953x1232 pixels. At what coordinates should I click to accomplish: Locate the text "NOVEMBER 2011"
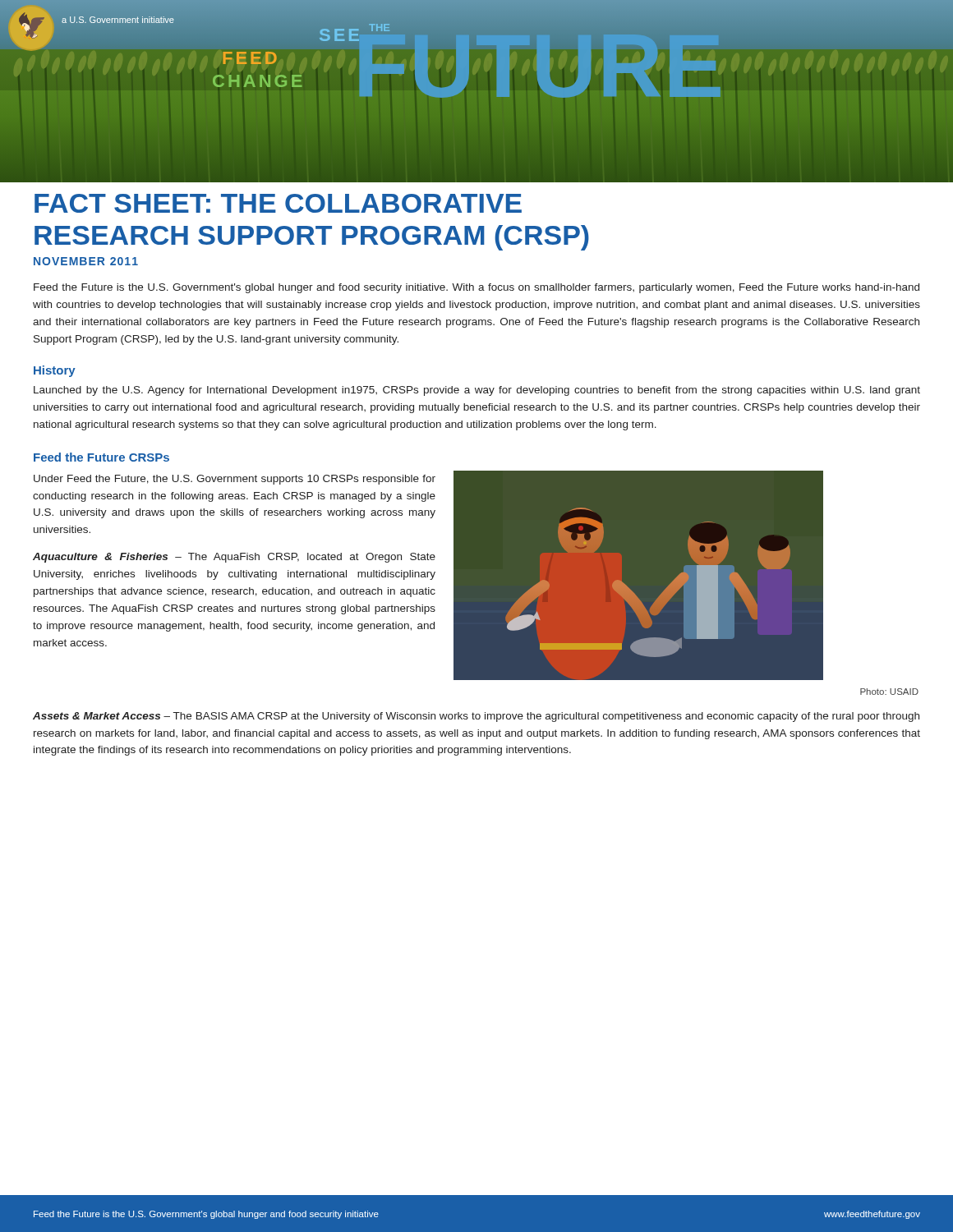(86, 261)
